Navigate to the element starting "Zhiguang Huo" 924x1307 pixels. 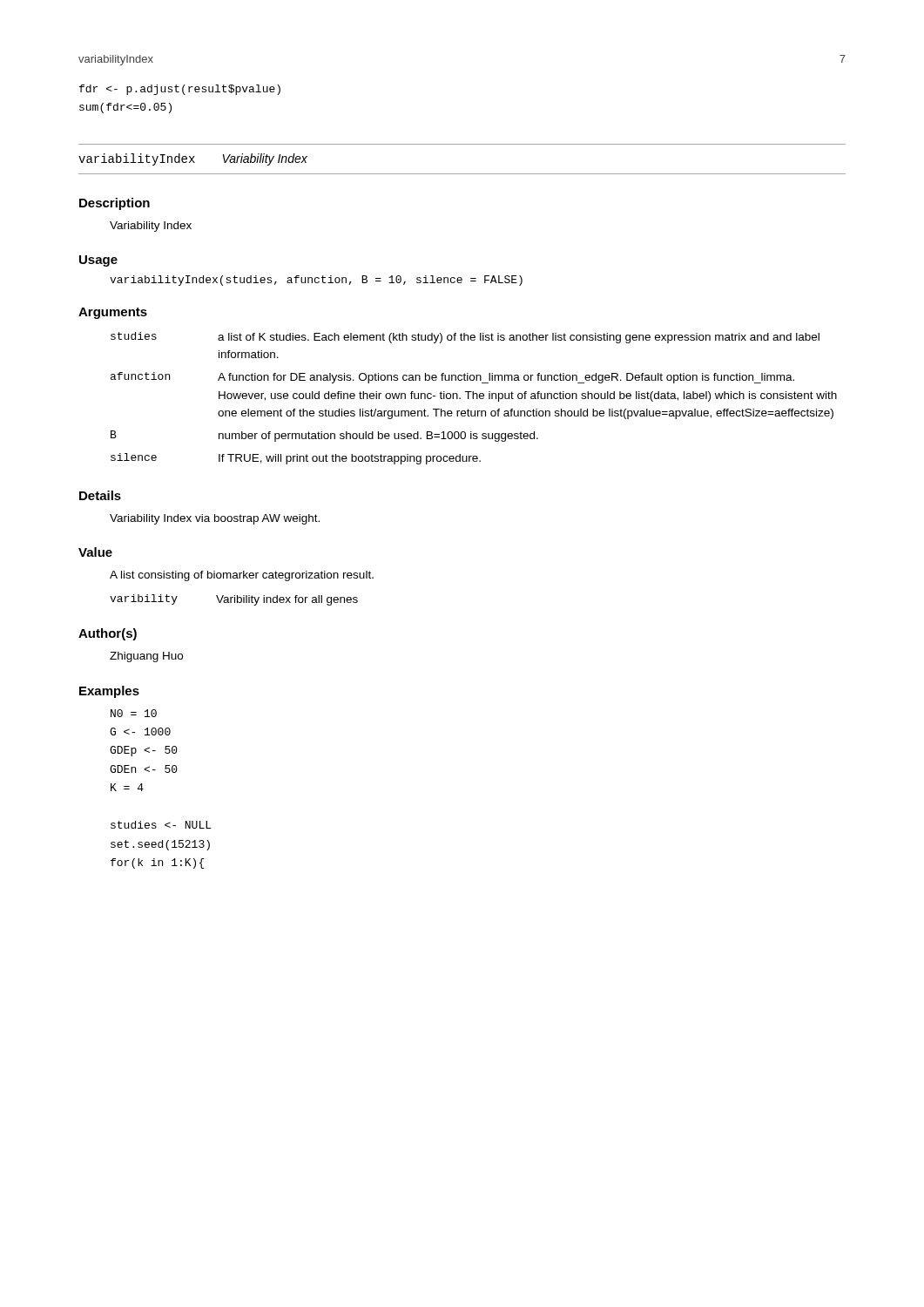click(x=147, y=656)
